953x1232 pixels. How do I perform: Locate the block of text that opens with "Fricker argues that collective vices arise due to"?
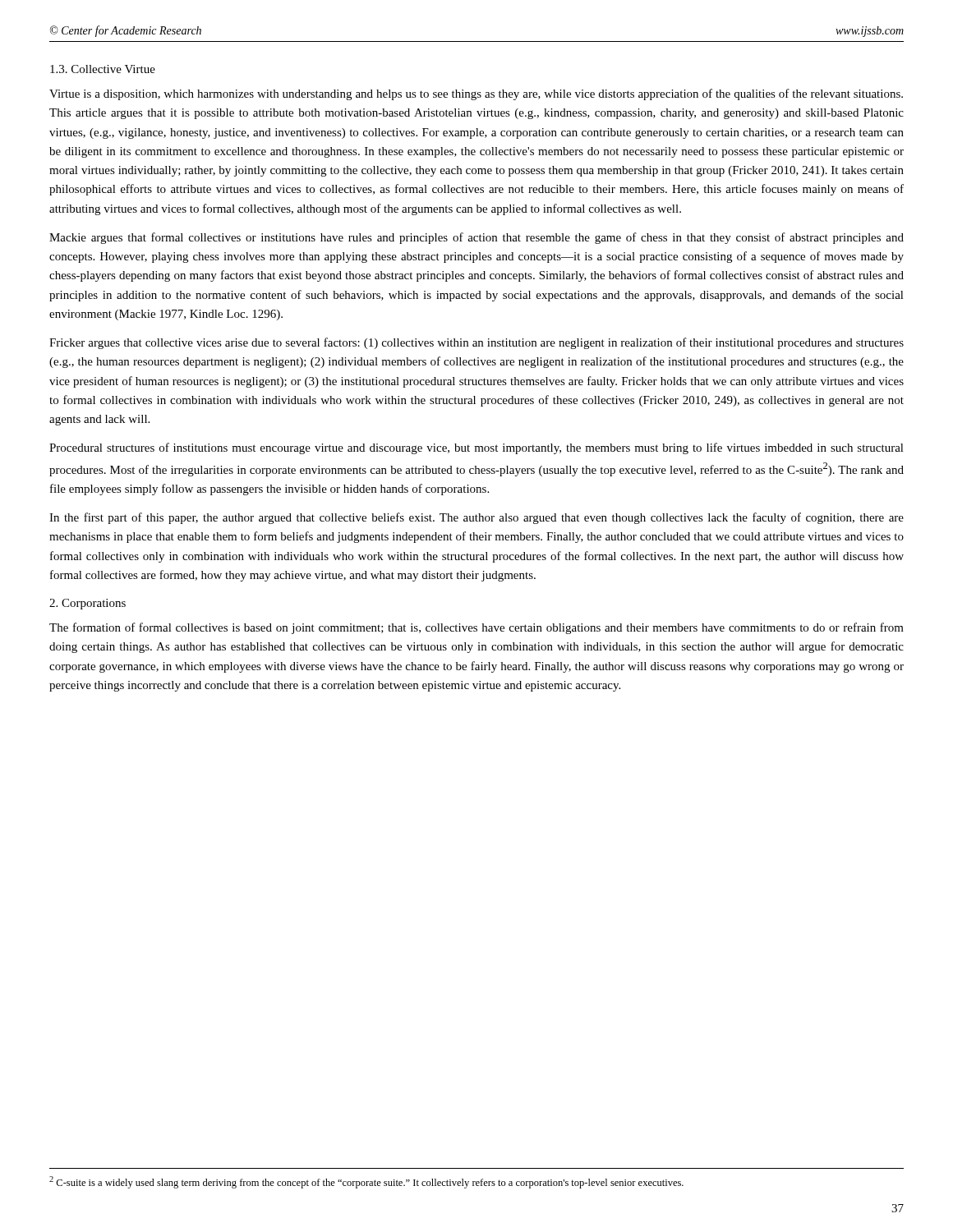476,381
